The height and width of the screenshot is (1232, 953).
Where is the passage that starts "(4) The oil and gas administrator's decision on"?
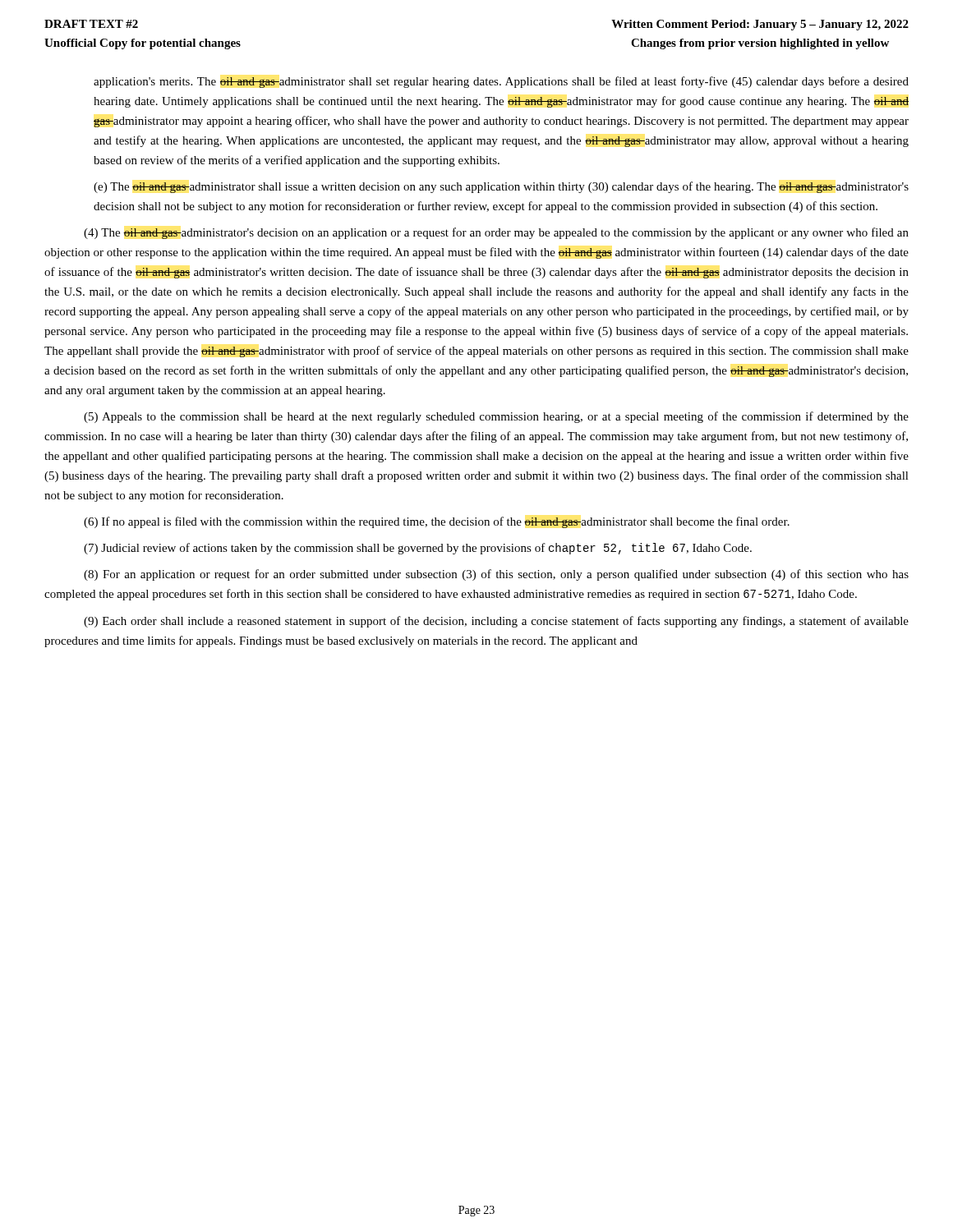coord(476,311)
